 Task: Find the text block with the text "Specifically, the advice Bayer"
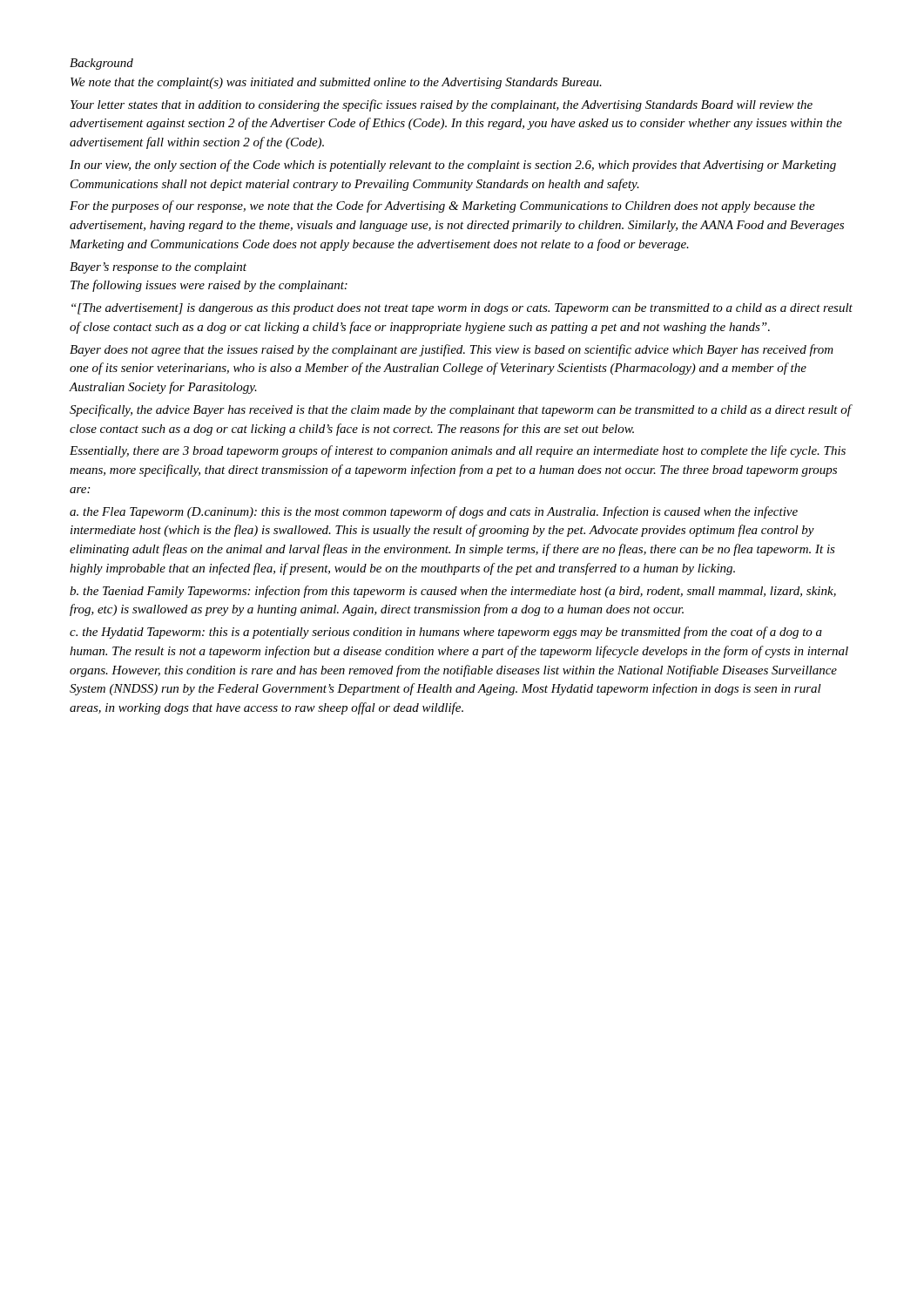(x=460, y=419)
